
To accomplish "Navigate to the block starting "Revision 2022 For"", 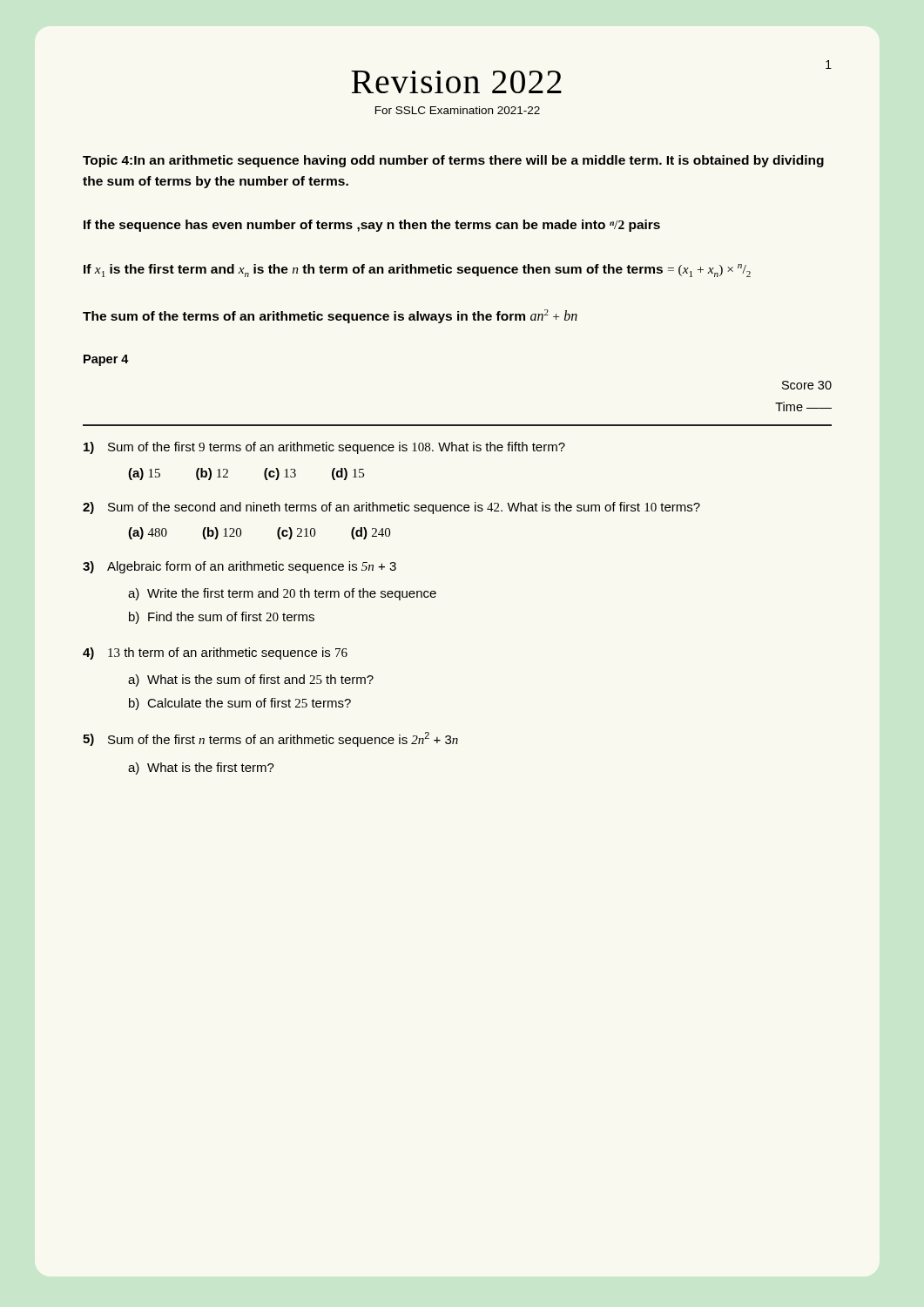I will tap(457, 89).
